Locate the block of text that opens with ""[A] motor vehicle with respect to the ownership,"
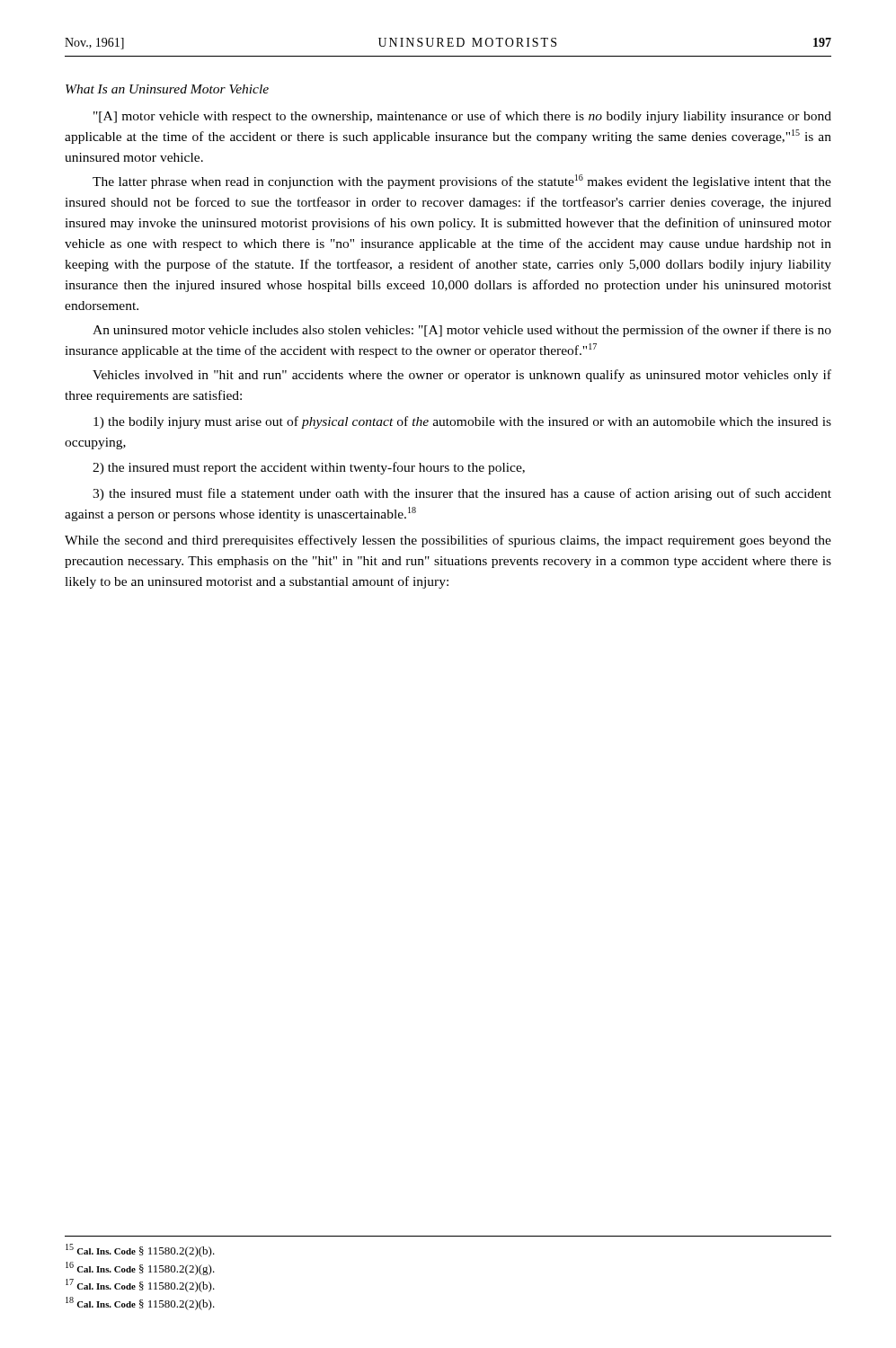Viewport: 896px width, 1348px height. click(448, 137)
